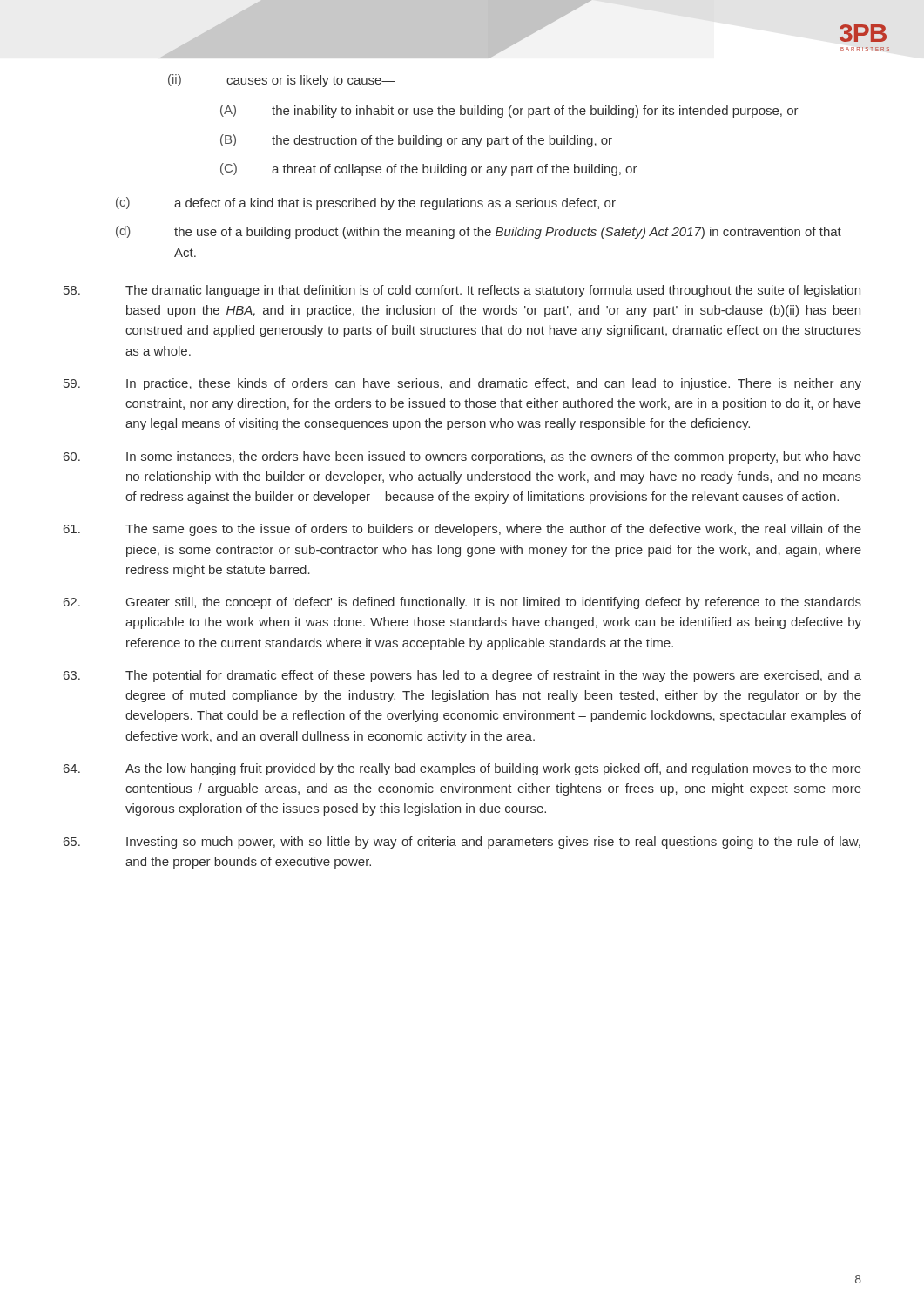The height and width of the screenshot is (1307, 924).
Task: Find the block on this page that starts "In some instances, the"
Action: point(462,476)
